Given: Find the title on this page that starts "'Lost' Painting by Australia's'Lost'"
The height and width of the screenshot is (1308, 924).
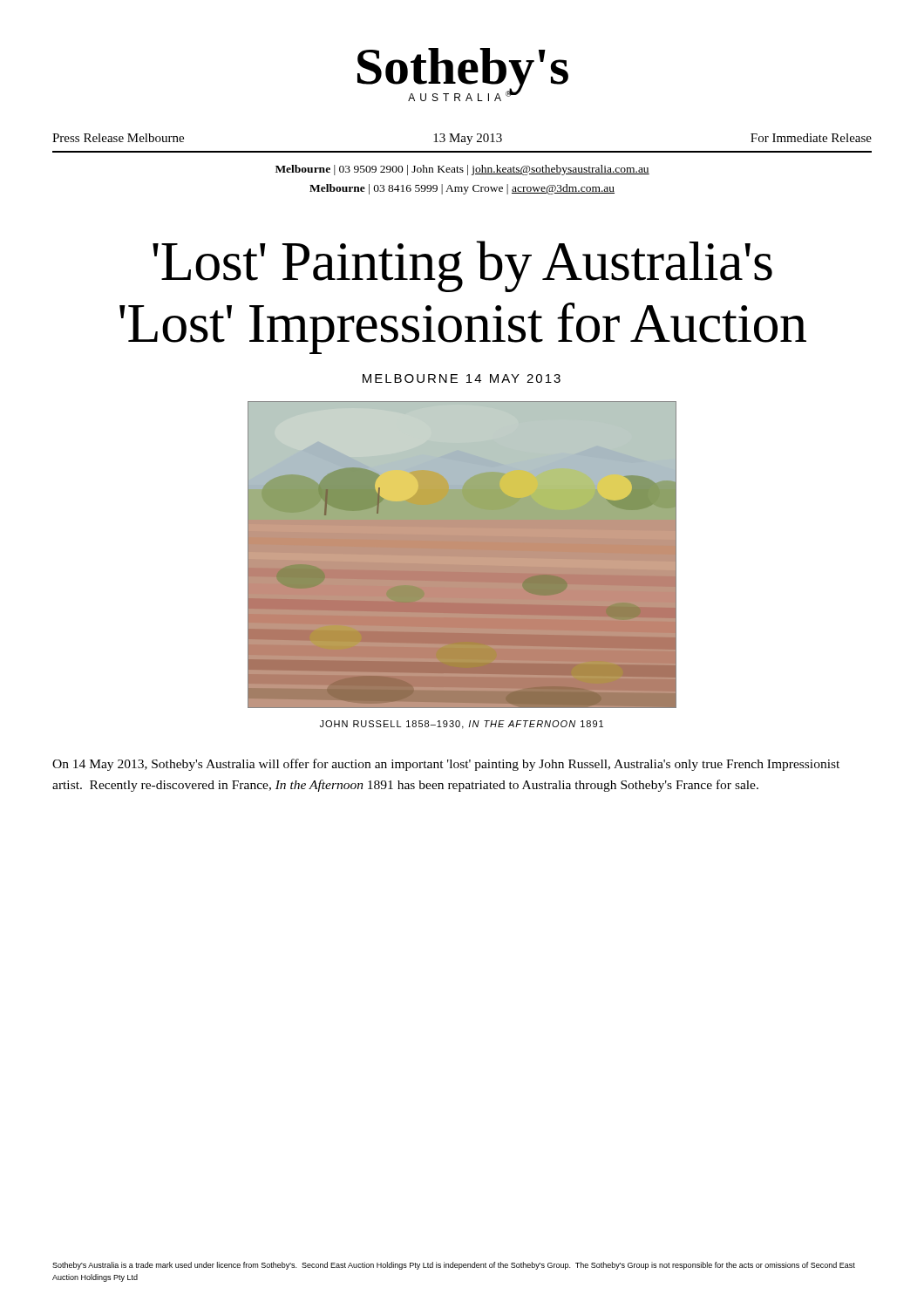Looking at the screenshot, I should [x=462, y=292].
